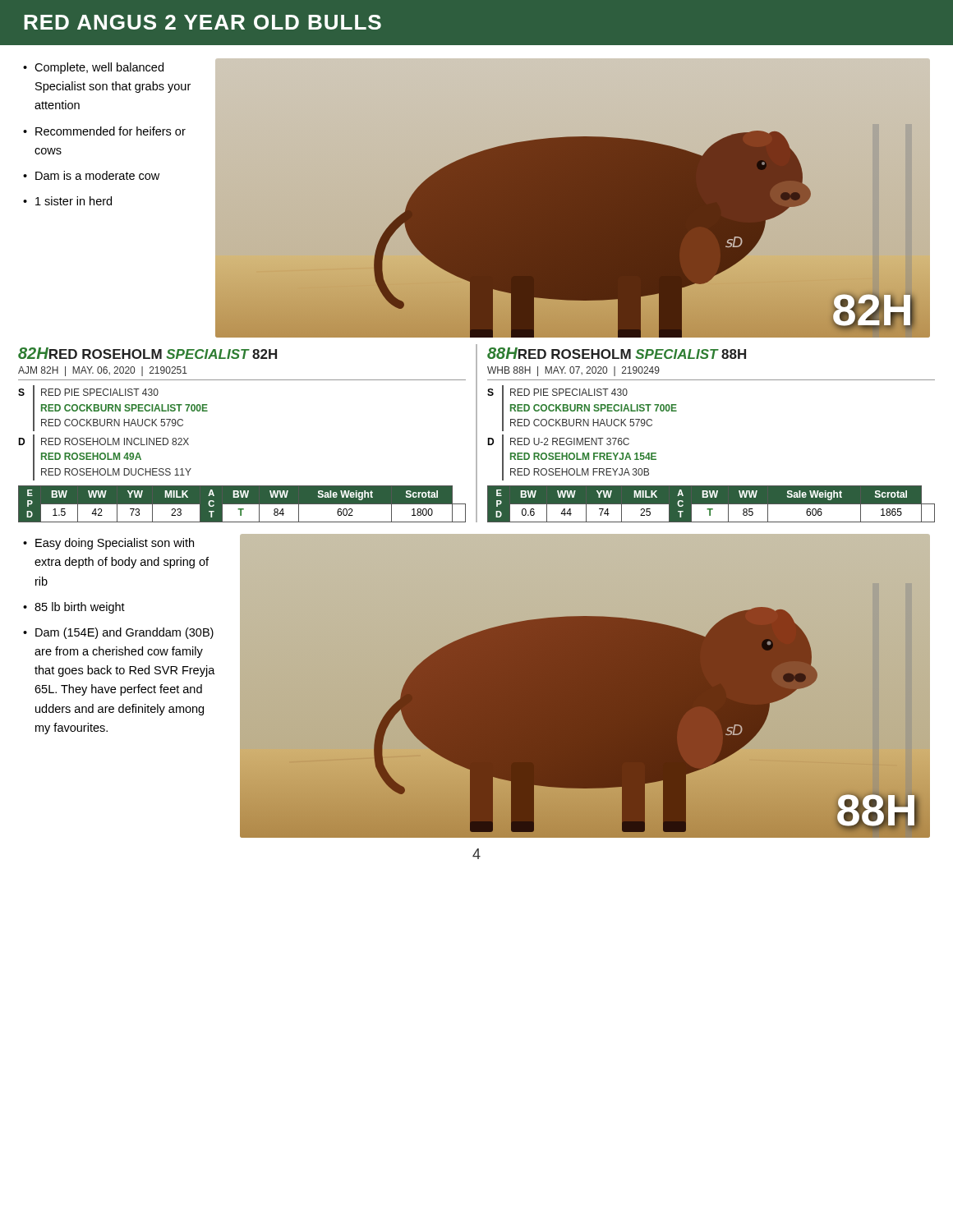Click on the text block with the text "AJM 82H | MAY. 06, 2020 |"
The width and height of the screenshot is (953, 1232).
[103, 370]
